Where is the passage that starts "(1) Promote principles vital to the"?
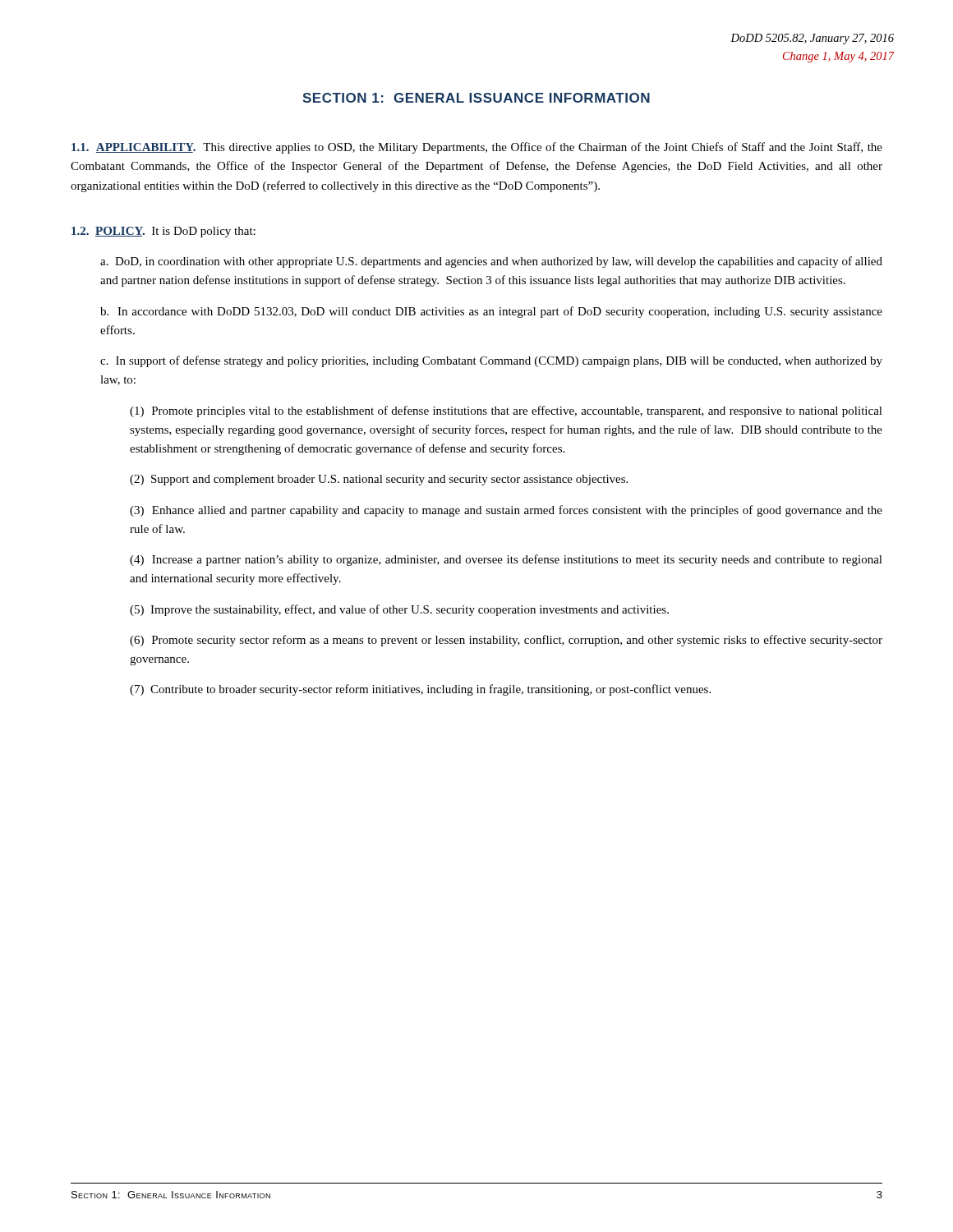 [506, 429]
